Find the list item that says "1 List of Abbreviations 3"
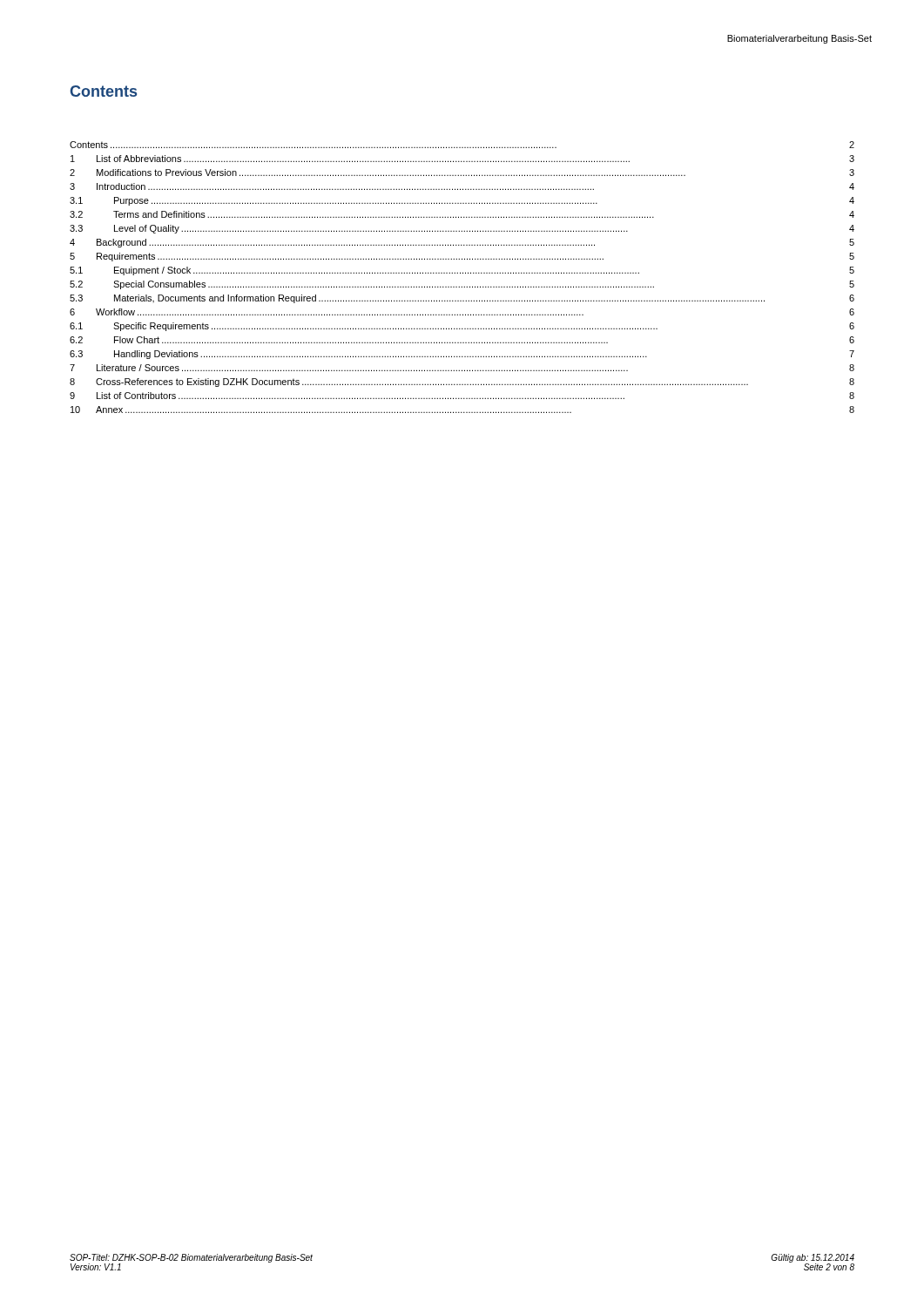924x1307 pixels. 462,159
